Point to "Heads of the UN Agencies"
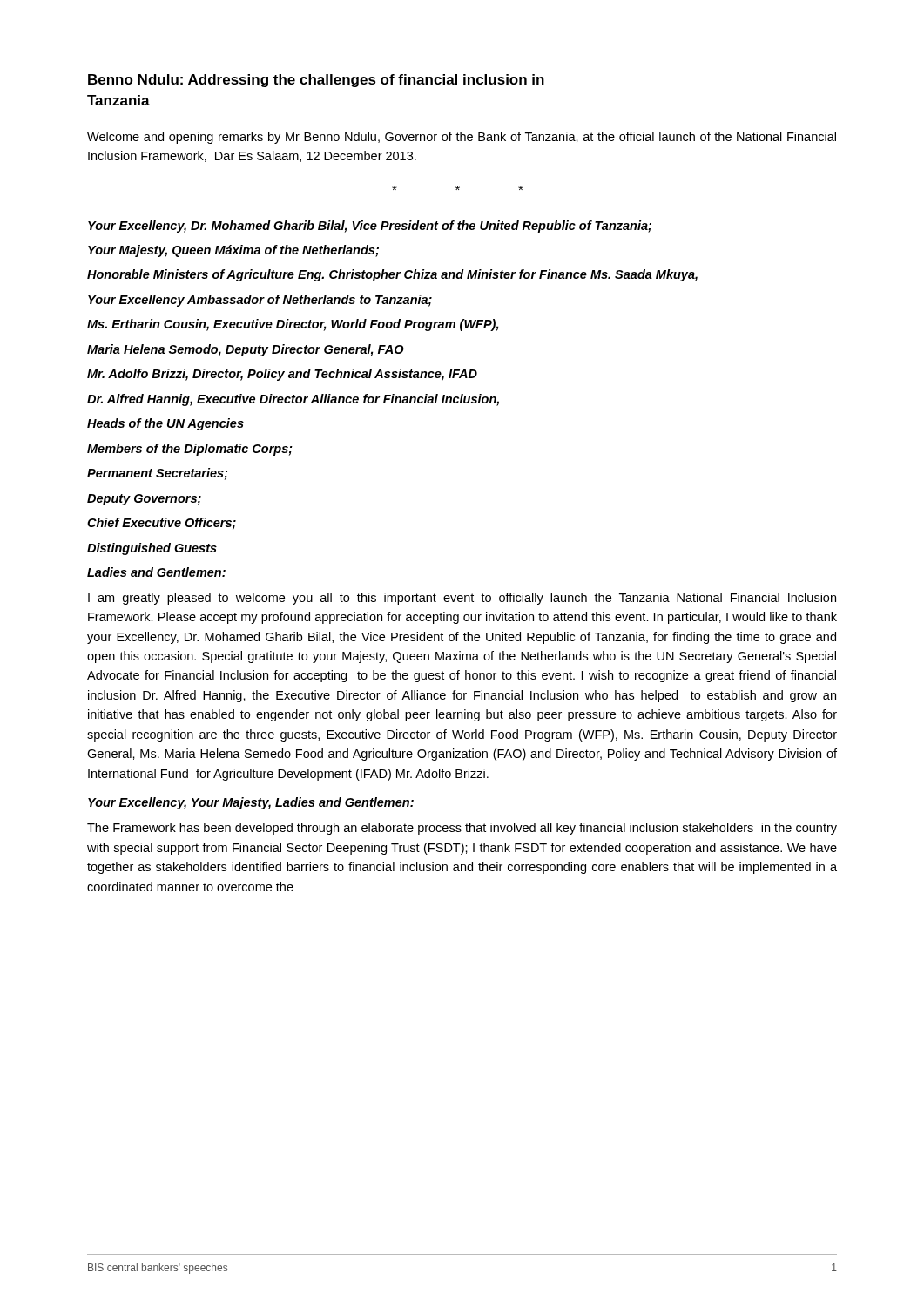This screenshot has width=924, height=1307. point(165,424)
